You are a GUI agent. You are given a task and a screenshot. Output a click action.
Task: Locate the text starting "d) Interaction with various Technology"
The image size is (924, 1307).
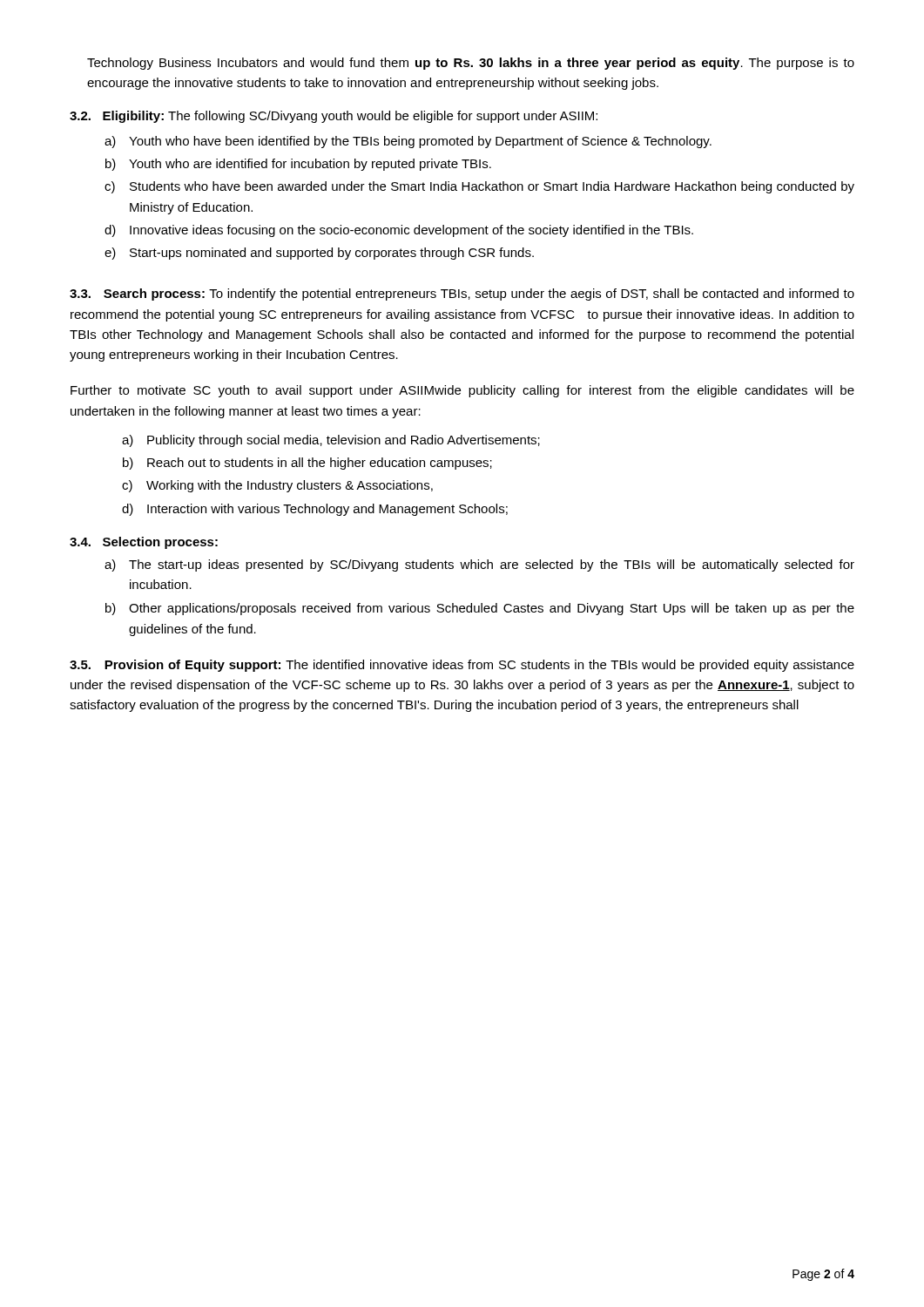(488, 508)
